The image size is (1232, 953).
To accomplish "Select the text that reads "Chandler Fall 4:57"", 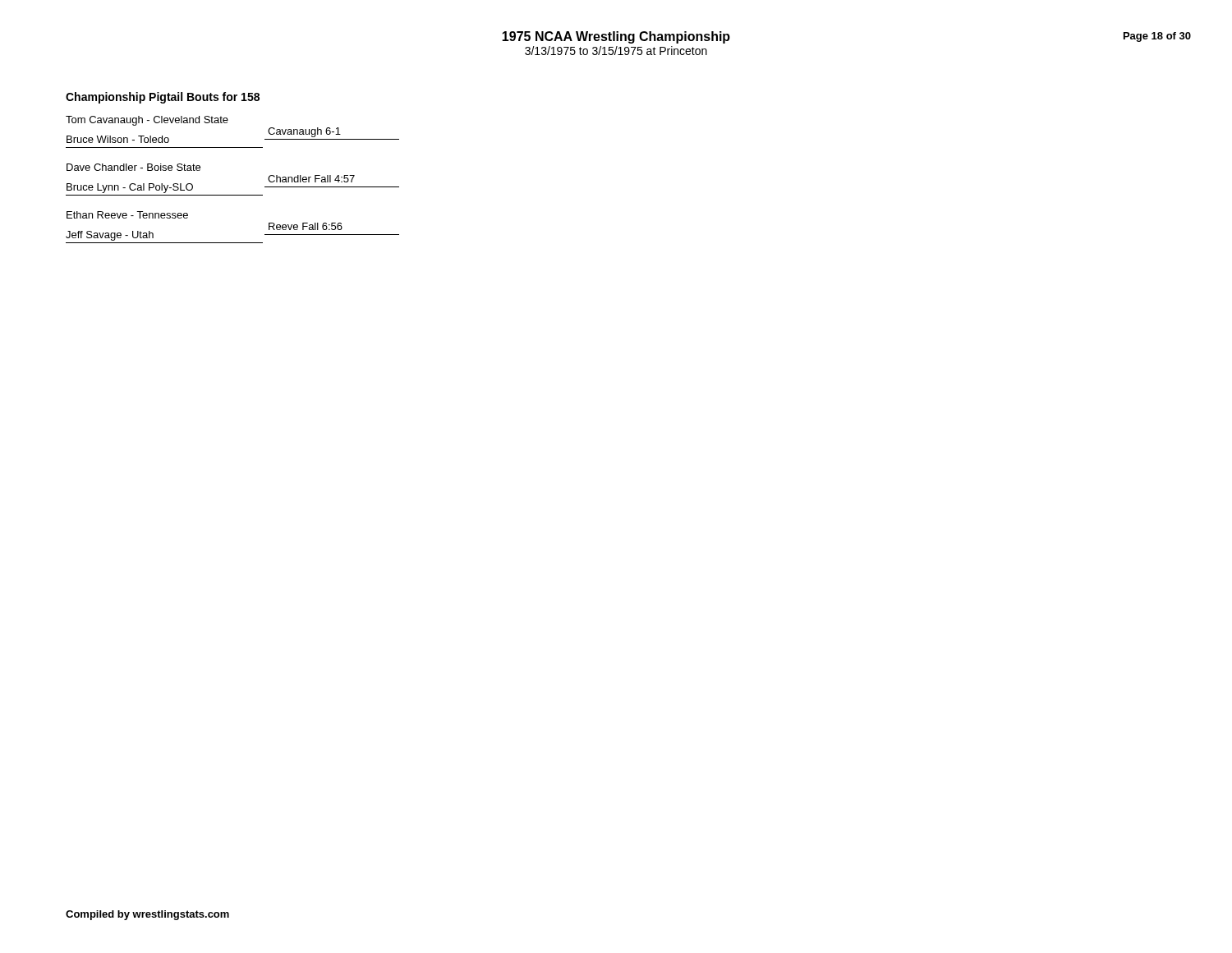I will click(311, 179).
